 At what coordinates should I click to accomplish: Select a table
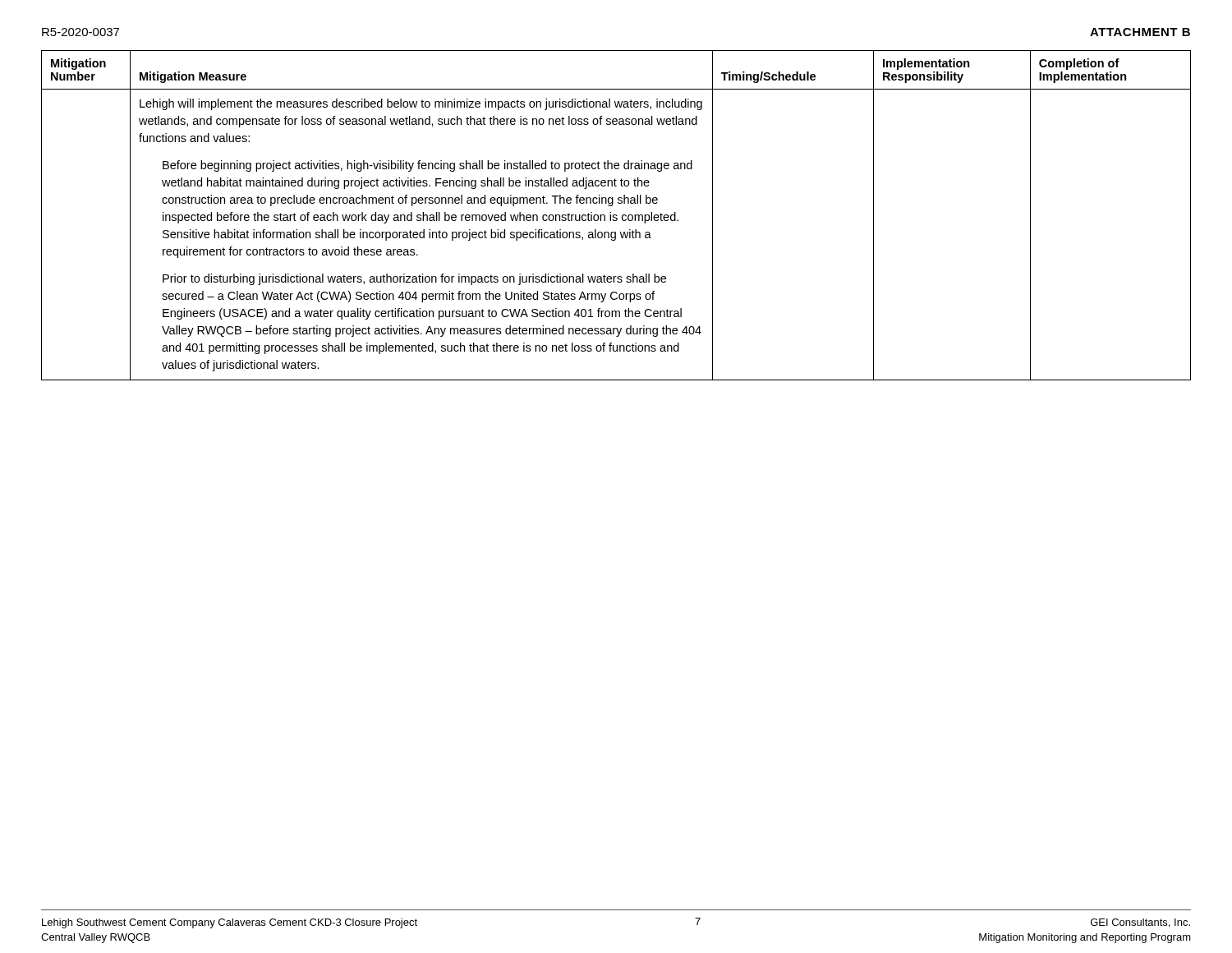click(x=616, y=215)
